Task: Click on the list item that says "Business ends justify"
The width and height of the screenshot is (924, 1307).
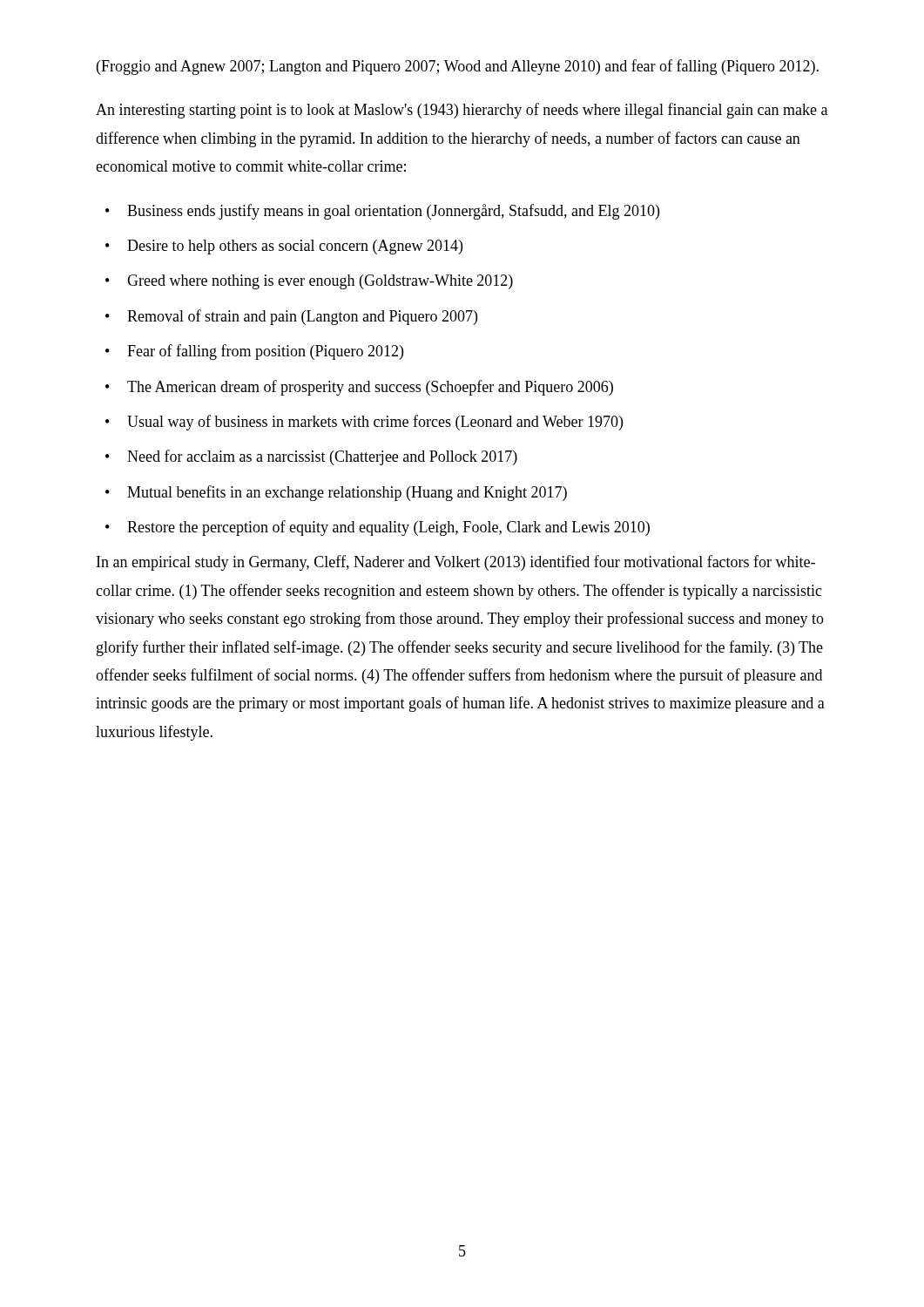Action: coord(462,211)
